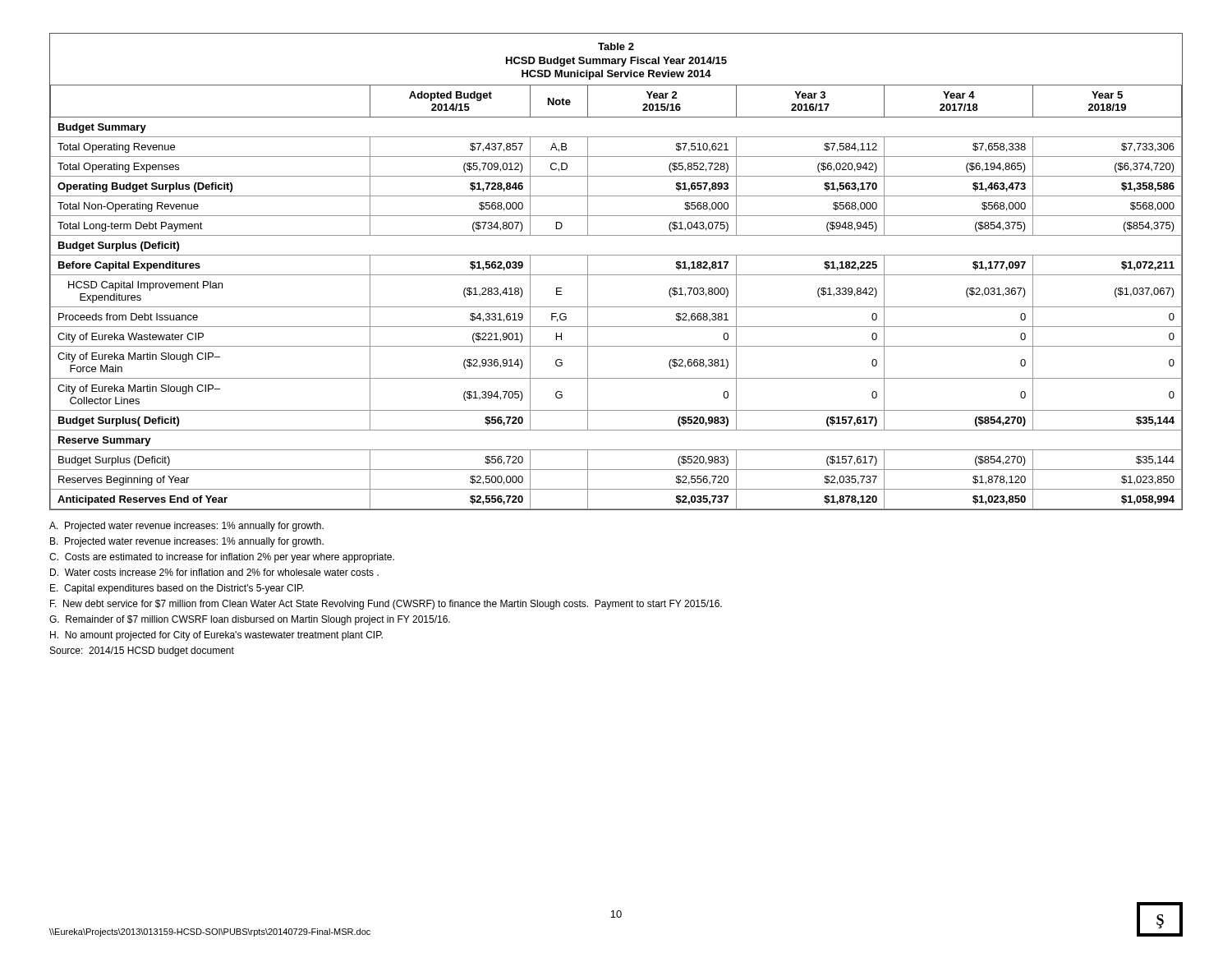Click the passage that begins "B. Projected water"

187,541
